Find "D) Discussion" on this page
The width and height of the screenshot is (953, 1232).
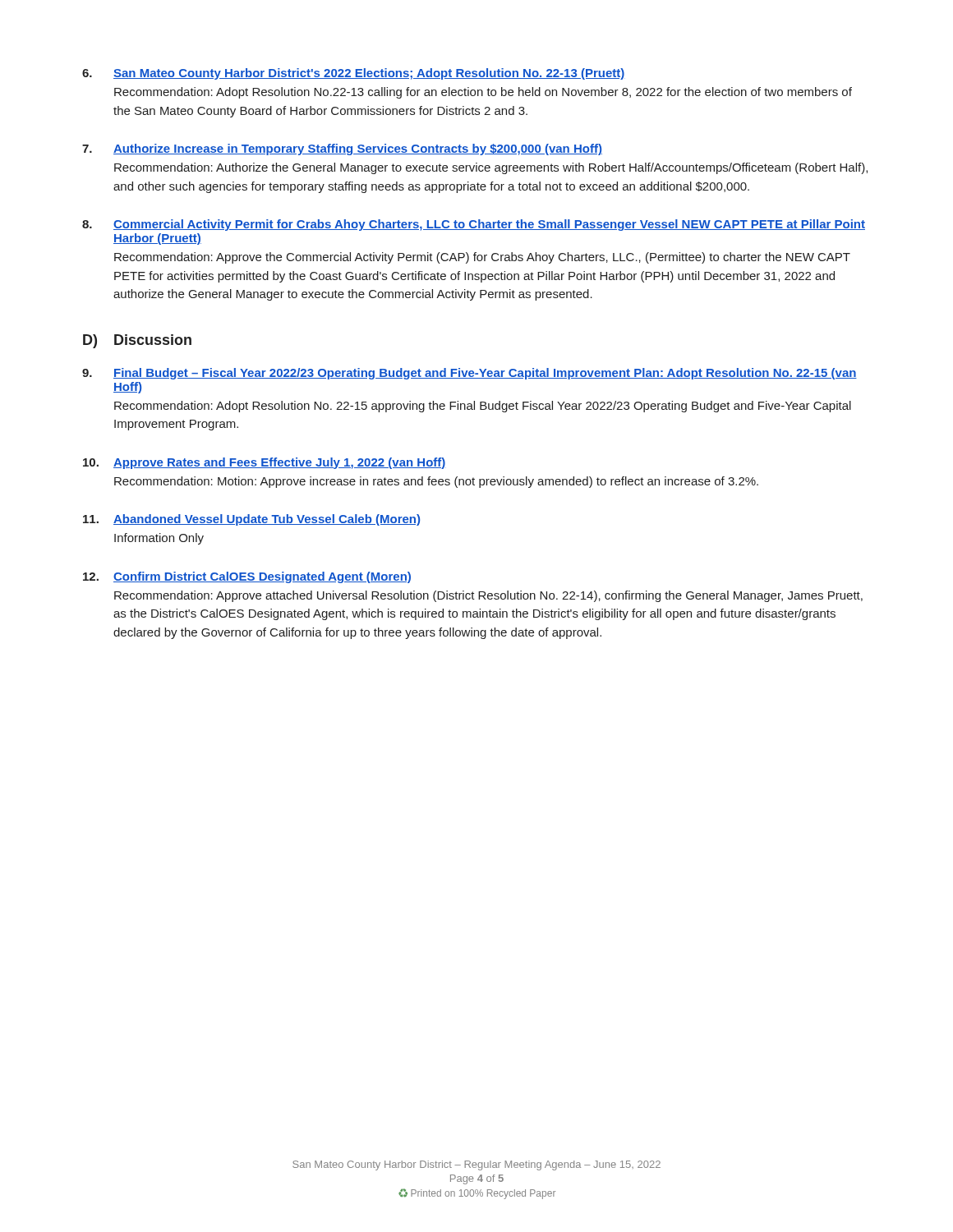(x=137, y=340)
